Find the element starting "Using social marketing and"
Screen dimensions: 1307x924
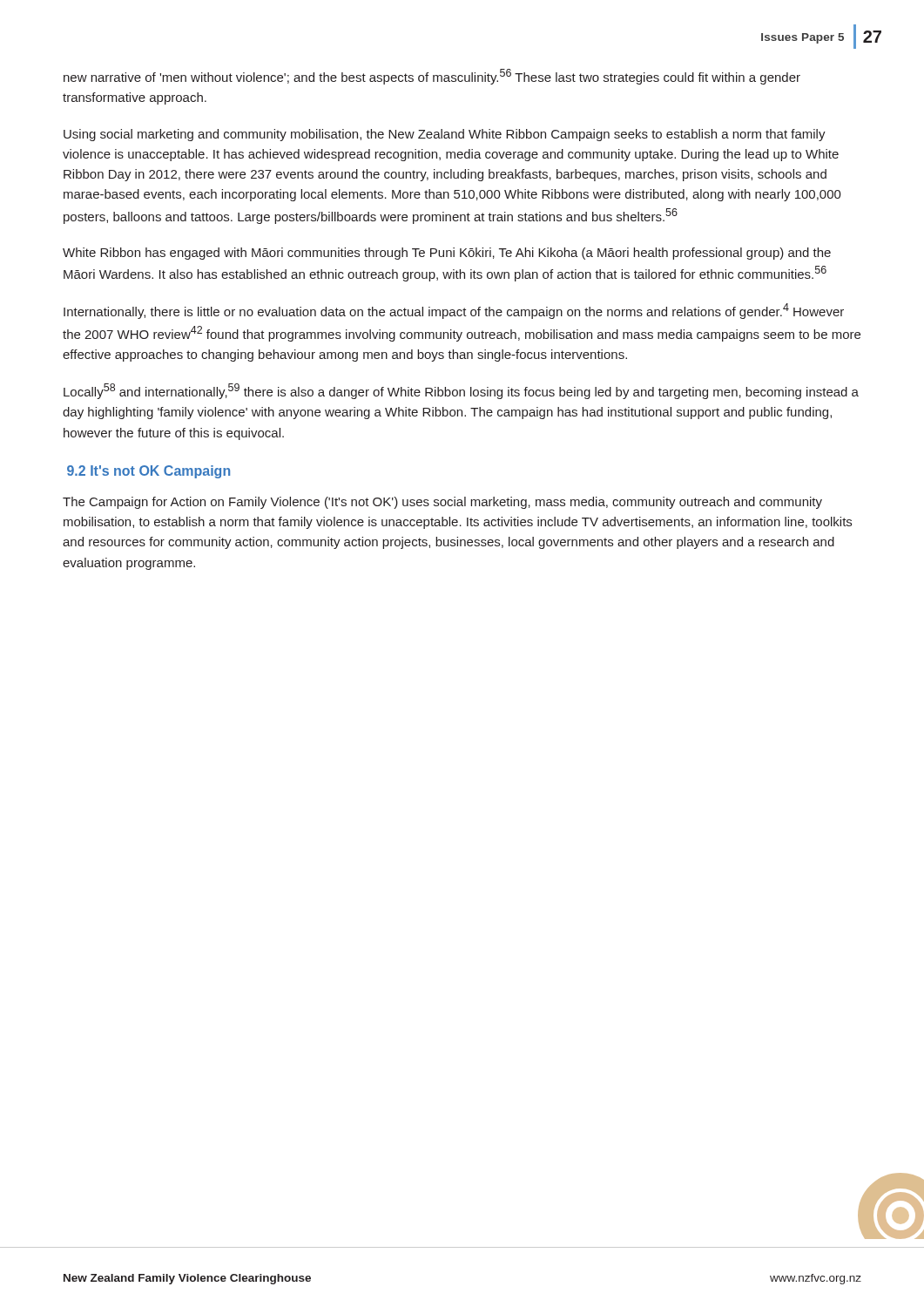(x=452, y=175)
